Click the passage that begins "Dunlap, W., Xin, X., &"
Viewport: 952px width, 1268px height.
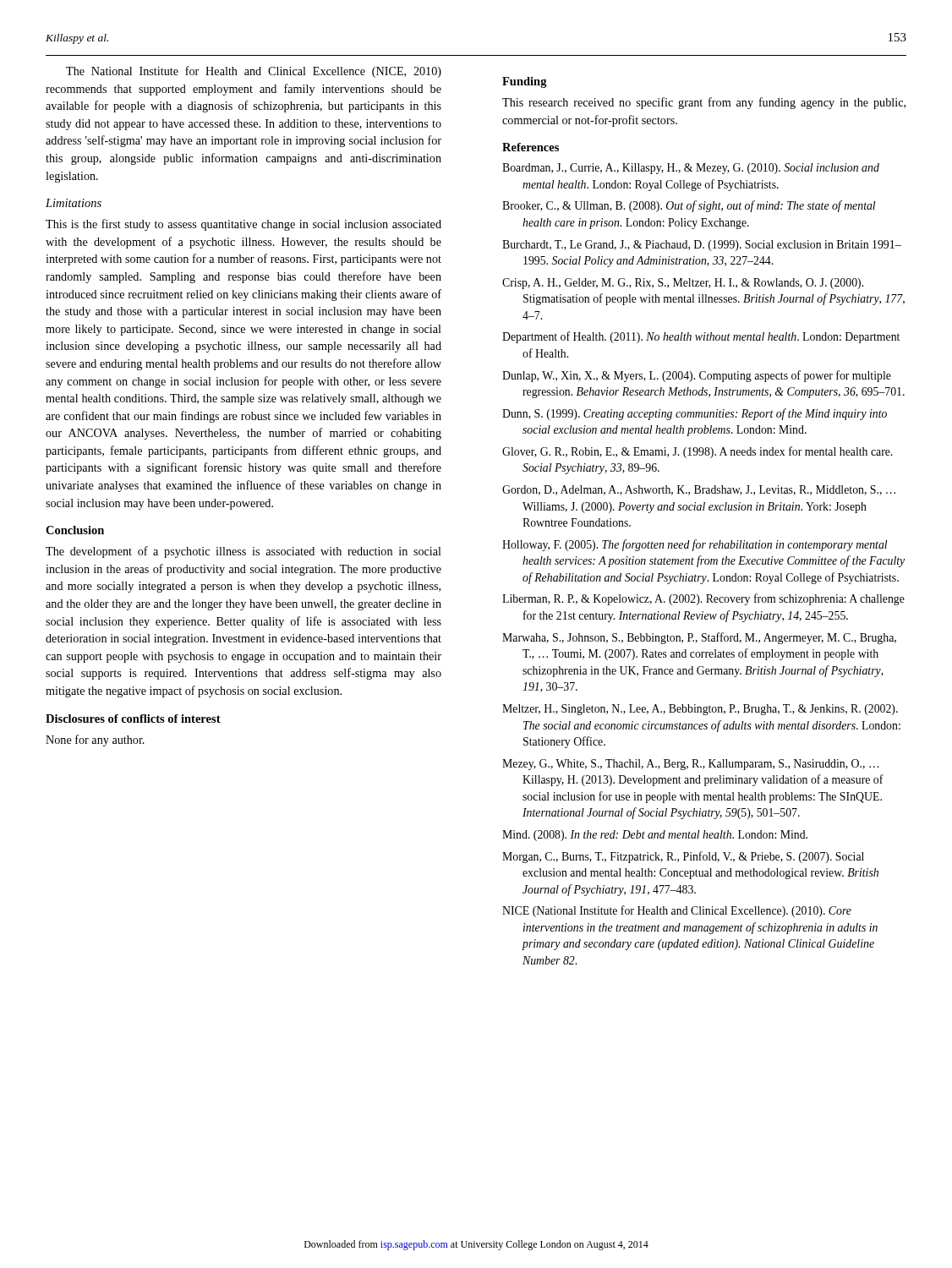click(x=704, y=384)
